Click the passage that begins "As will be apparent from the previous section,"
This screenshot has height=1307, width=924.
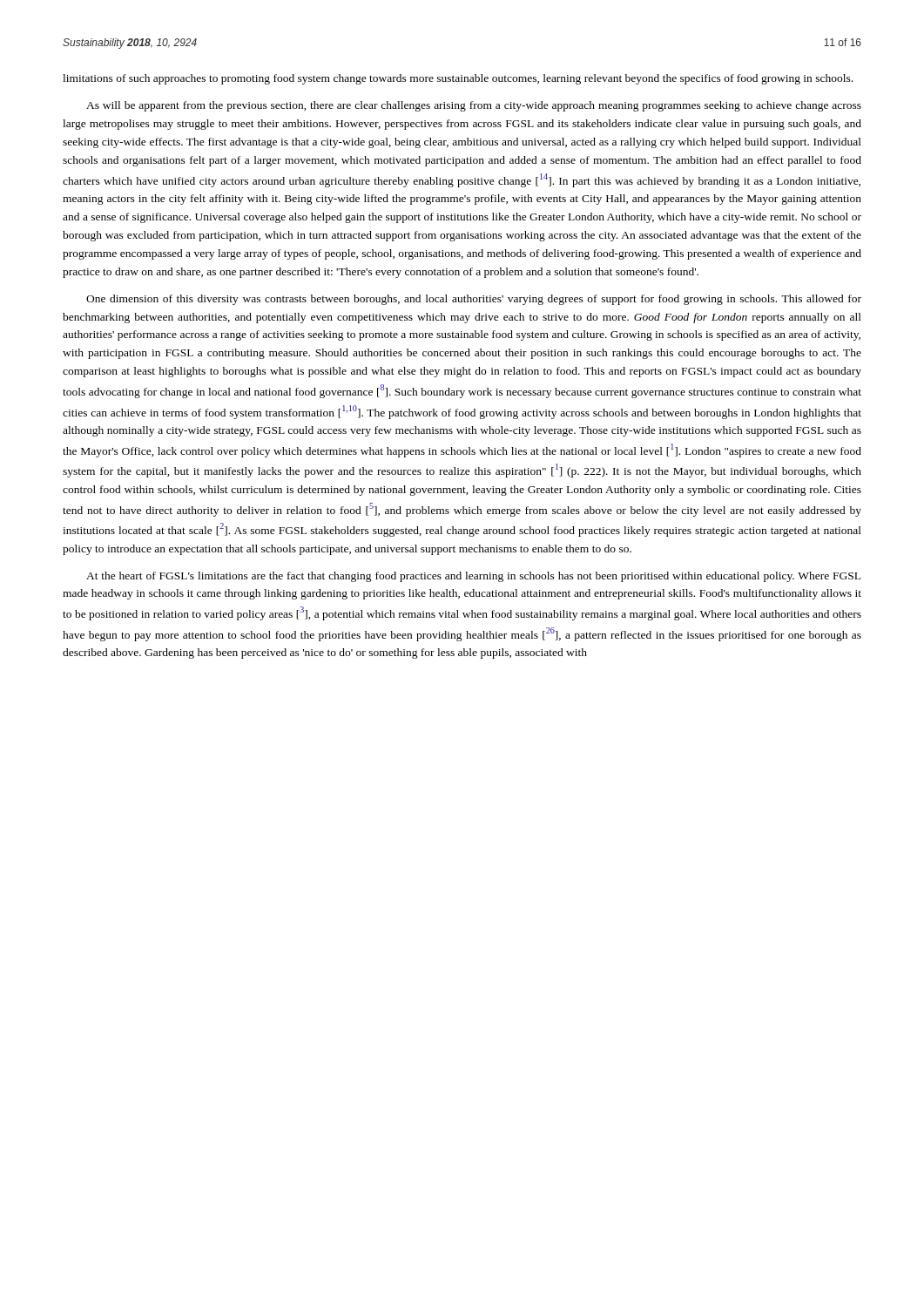462,189
